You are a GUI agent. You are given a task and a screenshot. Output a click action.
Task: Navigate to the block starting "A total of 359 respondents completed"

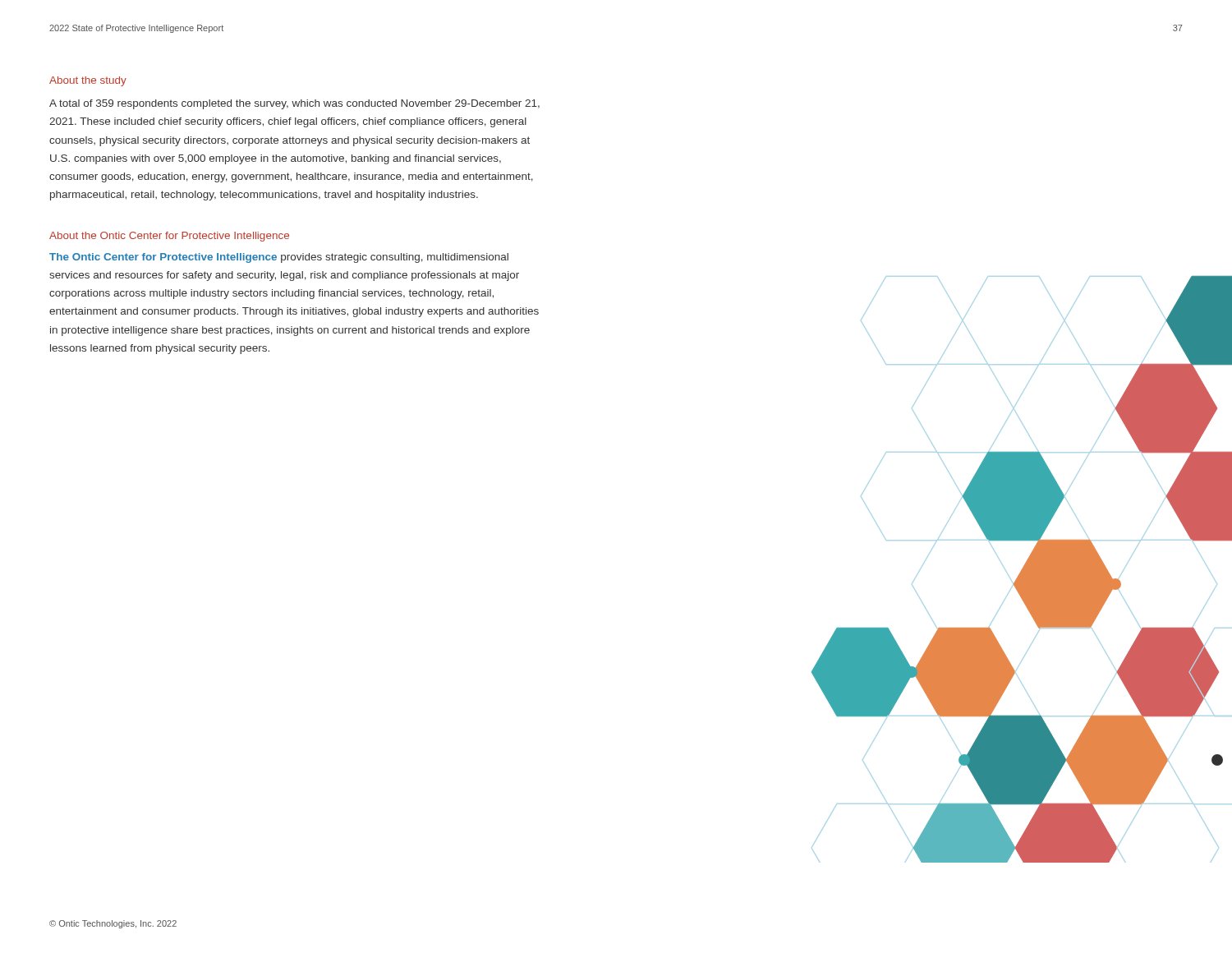(295, 149)
